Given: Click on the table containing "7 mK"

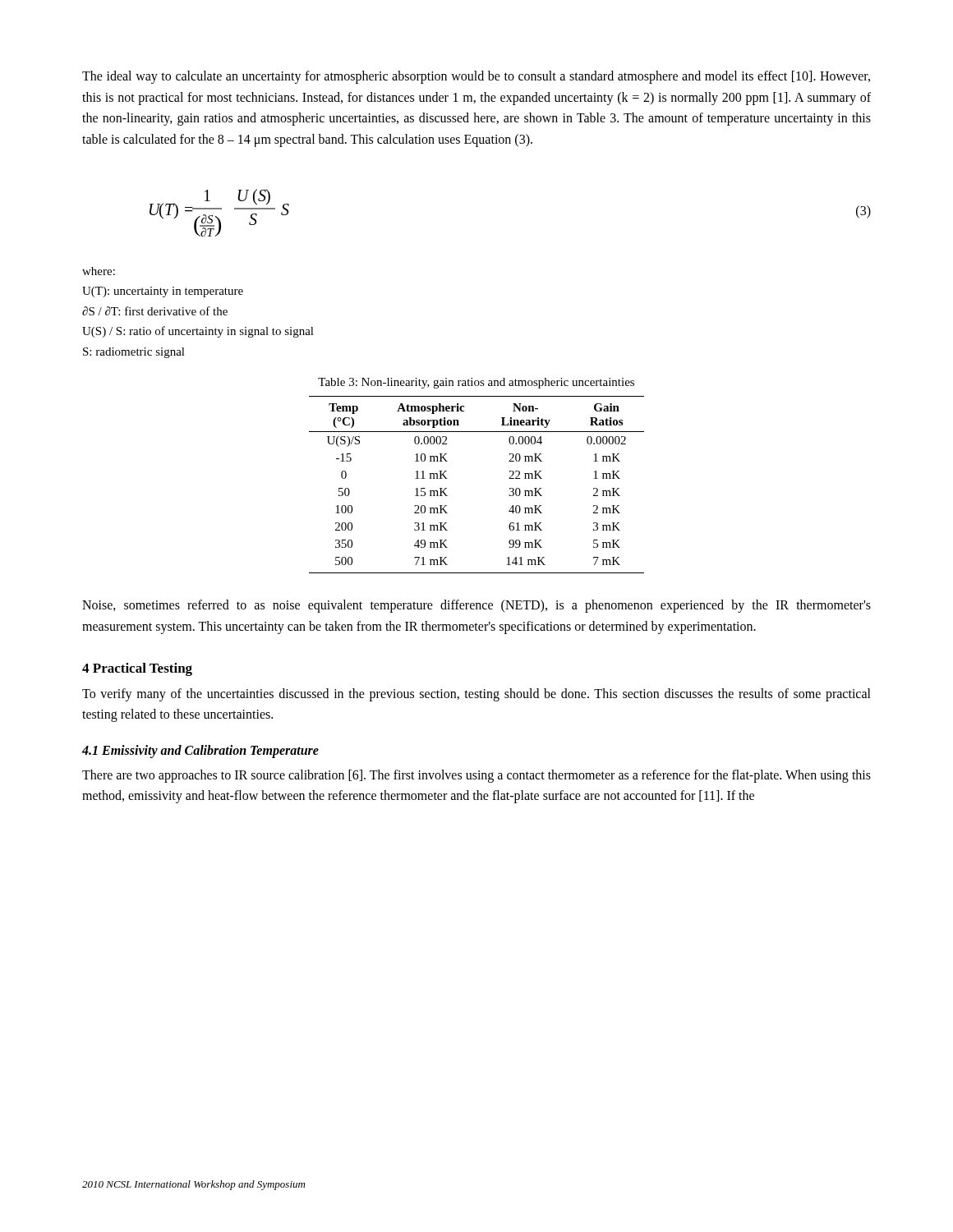Looking at the screenshot, I should pos(476,485).
